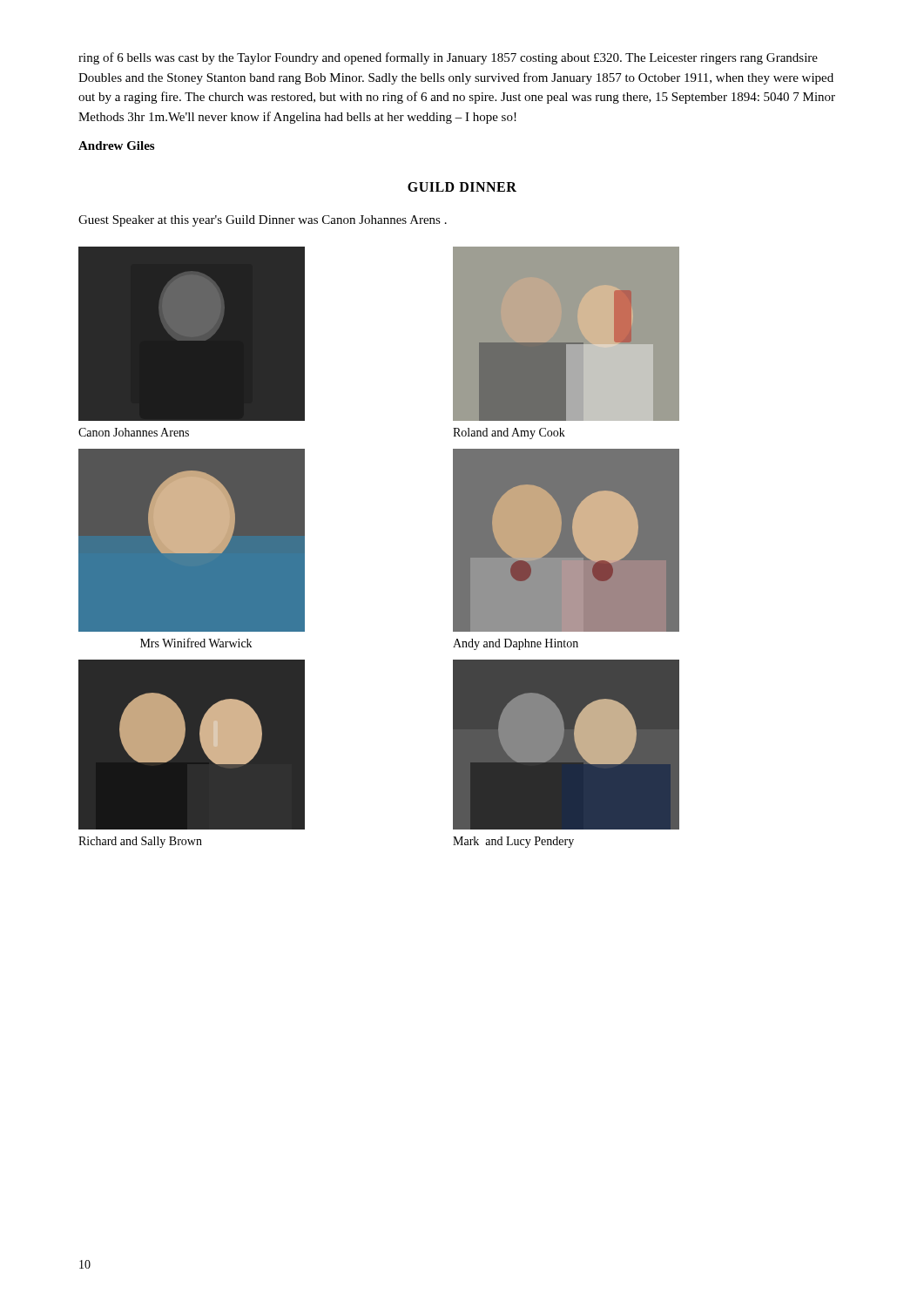Where is the passage that starts "Guest Speaker at"?
The height and width of the screenshot is (1307, 924).
(x=263, y=220)
